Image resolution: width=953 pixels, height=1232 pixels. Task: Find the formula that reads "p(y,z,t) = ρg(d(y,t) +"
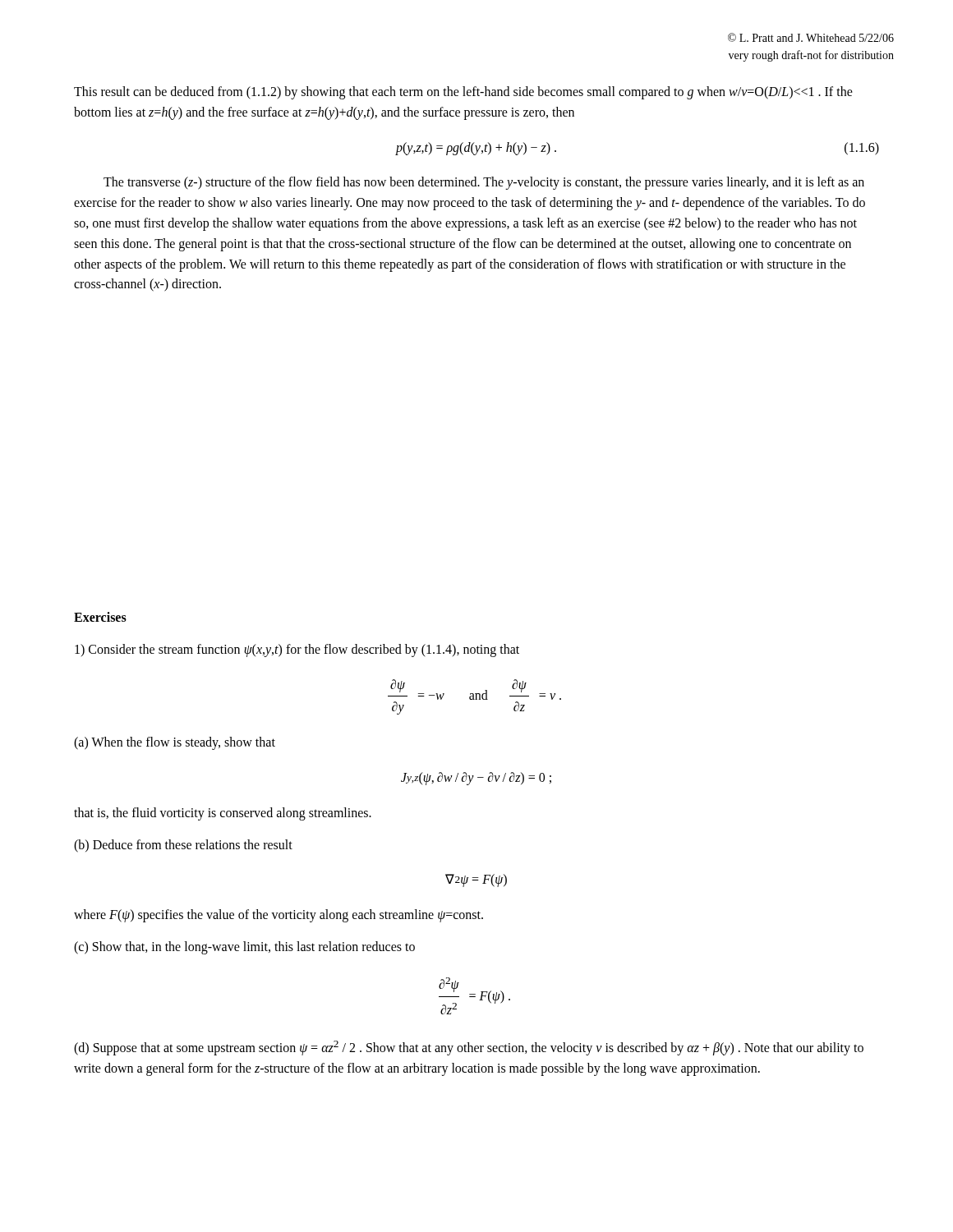[x=476, y=148]
